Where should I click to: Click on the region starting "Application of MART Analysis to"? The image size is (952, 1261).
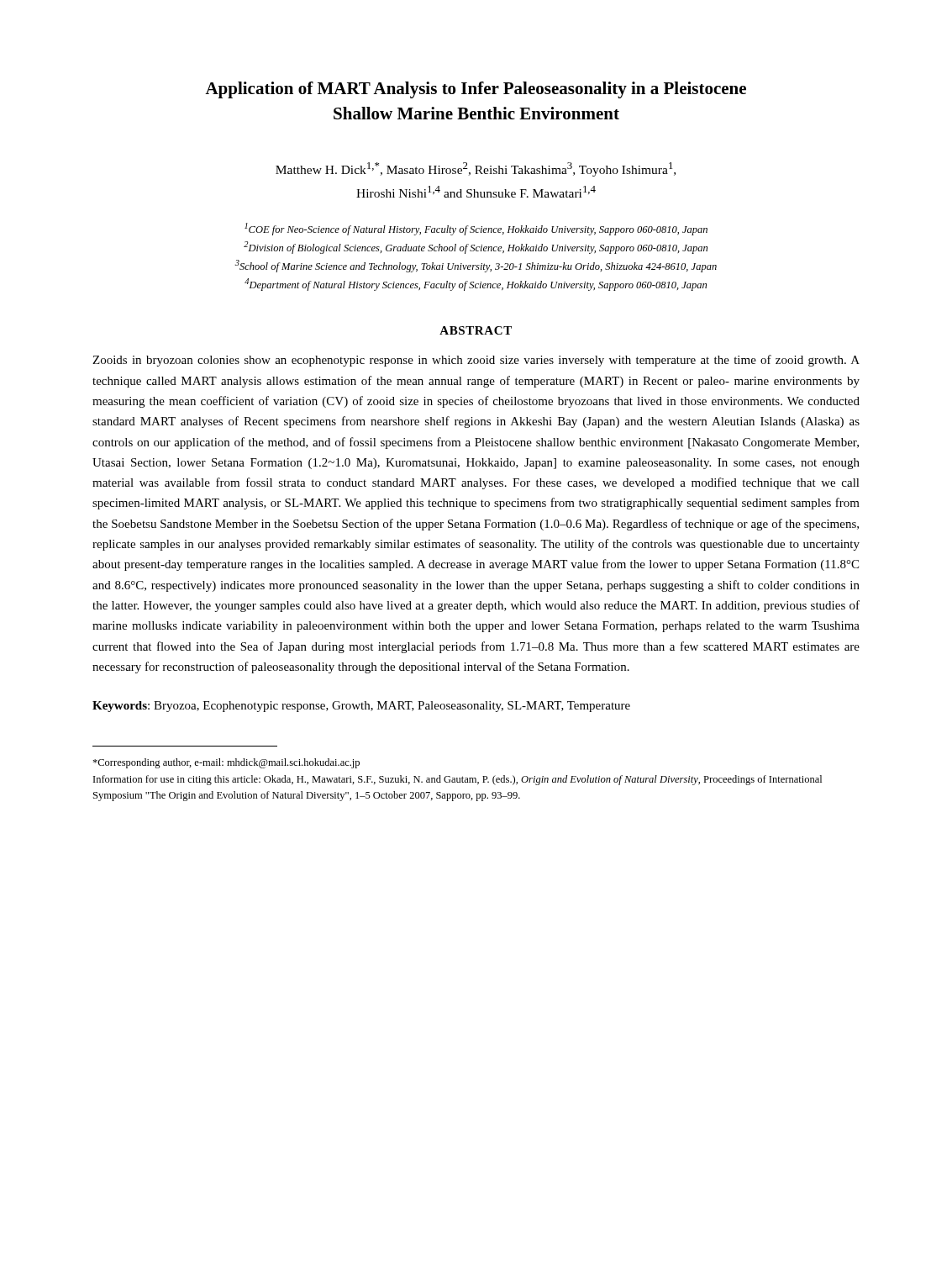[x=476, y=101]
